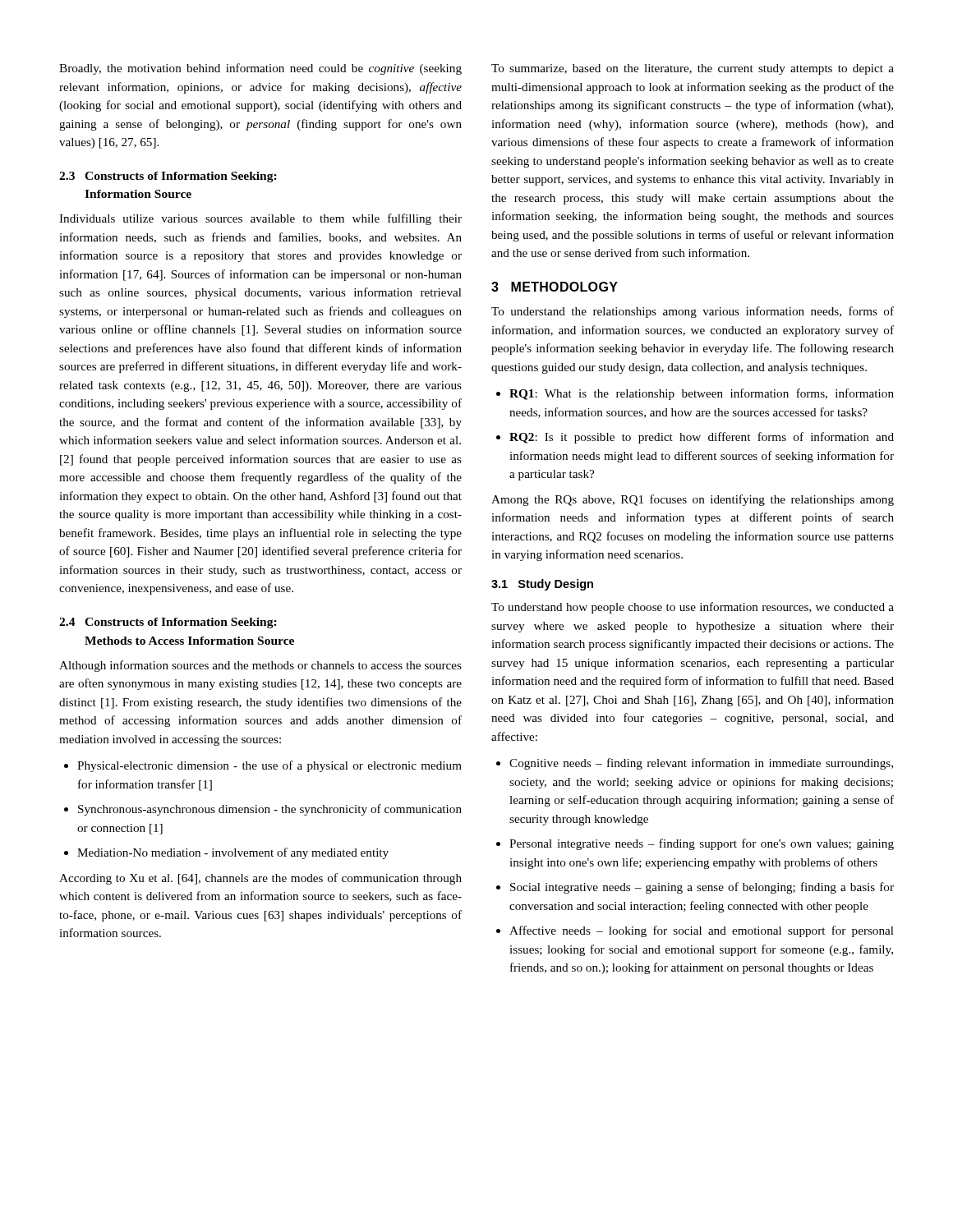
Task: Point to the passage starting "Individuals utilize various sources"
Action: pyautogui.click(x=260, y=404)
